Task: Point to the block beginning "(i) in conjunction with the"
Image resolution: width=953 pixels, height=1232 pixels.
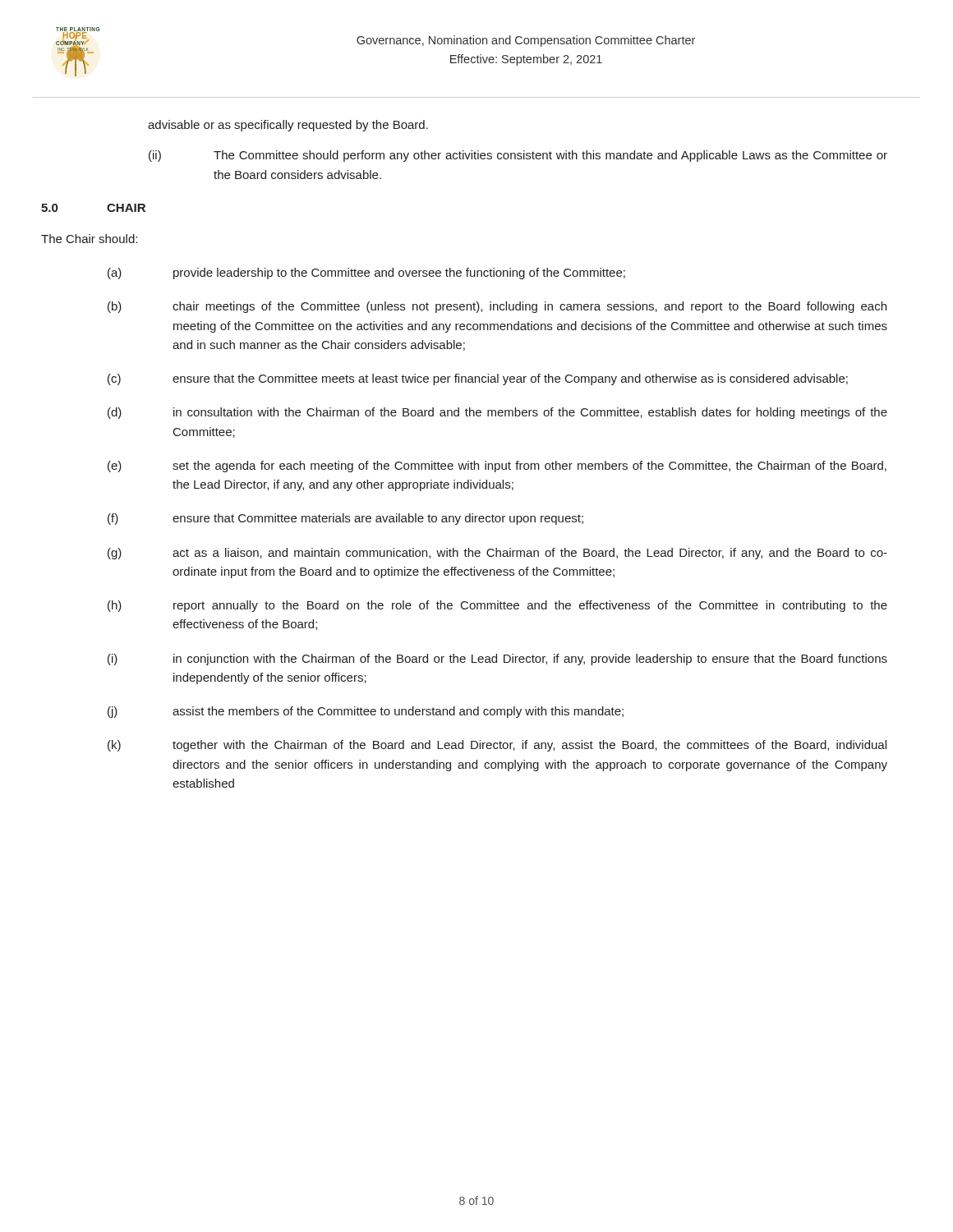Action: (509, 667)
